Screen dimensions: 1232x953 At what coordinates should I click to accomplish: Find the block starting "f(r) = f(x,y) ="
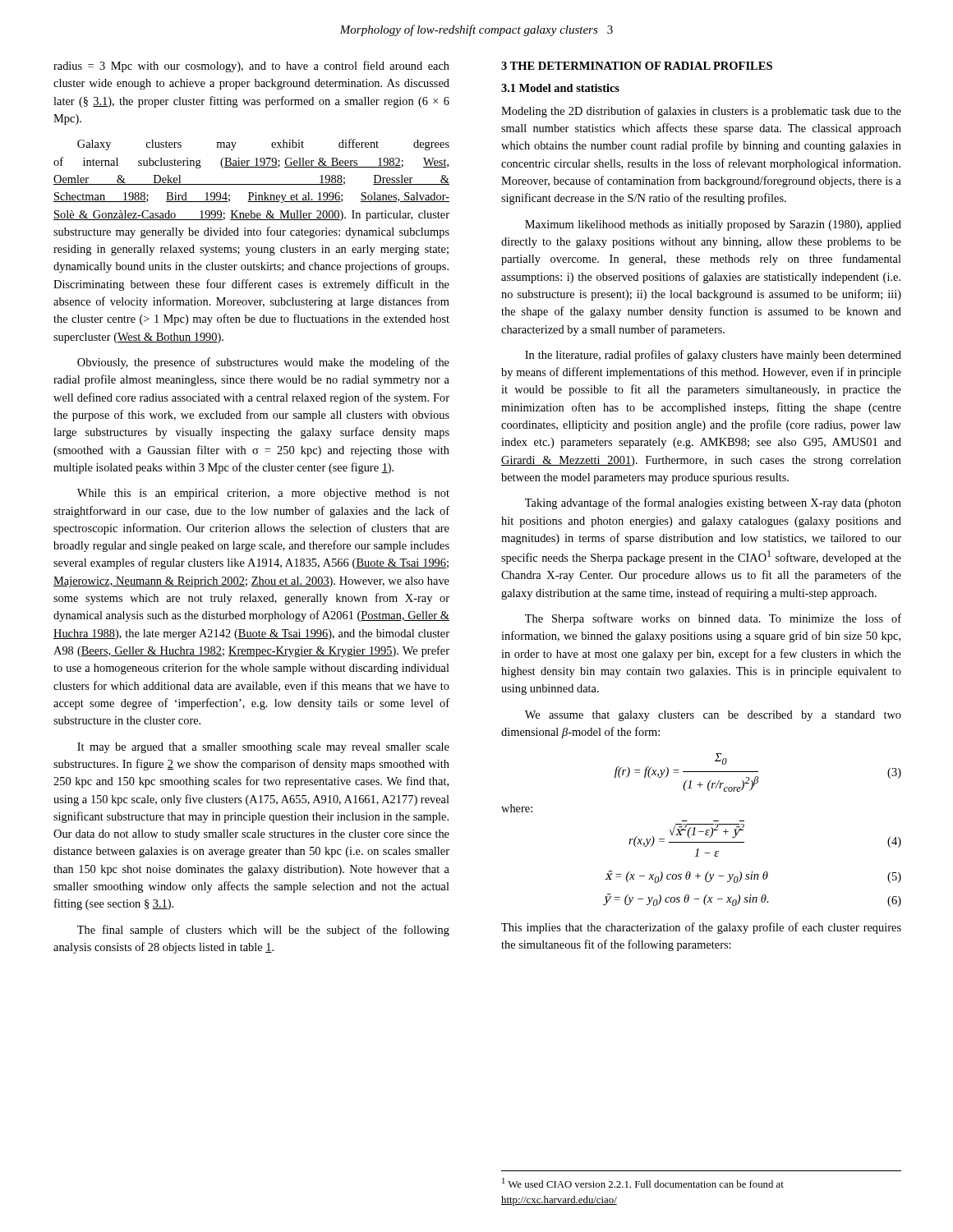click(x=701, y=773)
